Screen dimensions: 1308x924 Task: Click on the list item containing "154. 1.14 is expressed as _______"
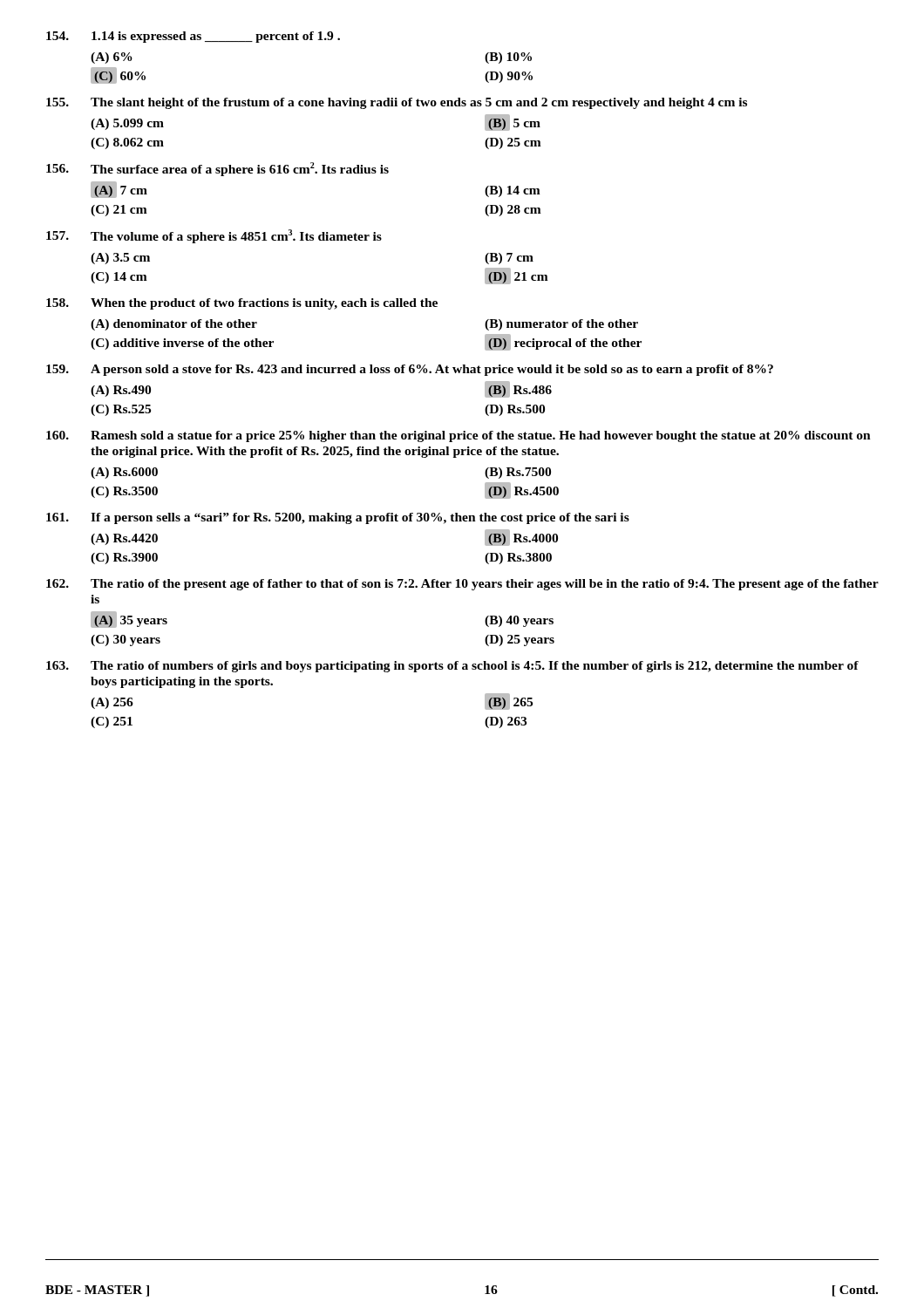193,37
